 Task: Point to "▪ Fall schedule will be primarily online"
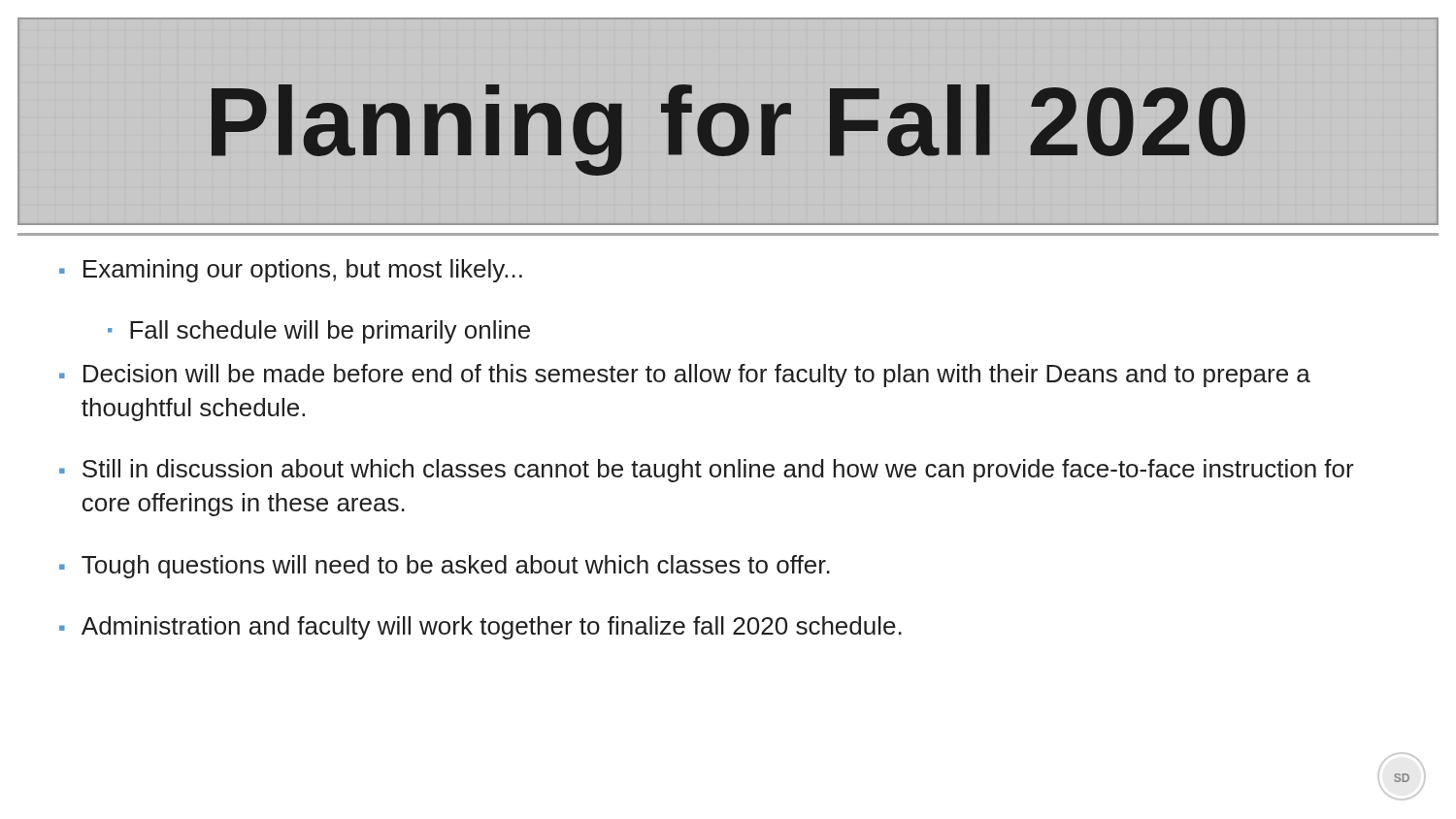(319, 331)
